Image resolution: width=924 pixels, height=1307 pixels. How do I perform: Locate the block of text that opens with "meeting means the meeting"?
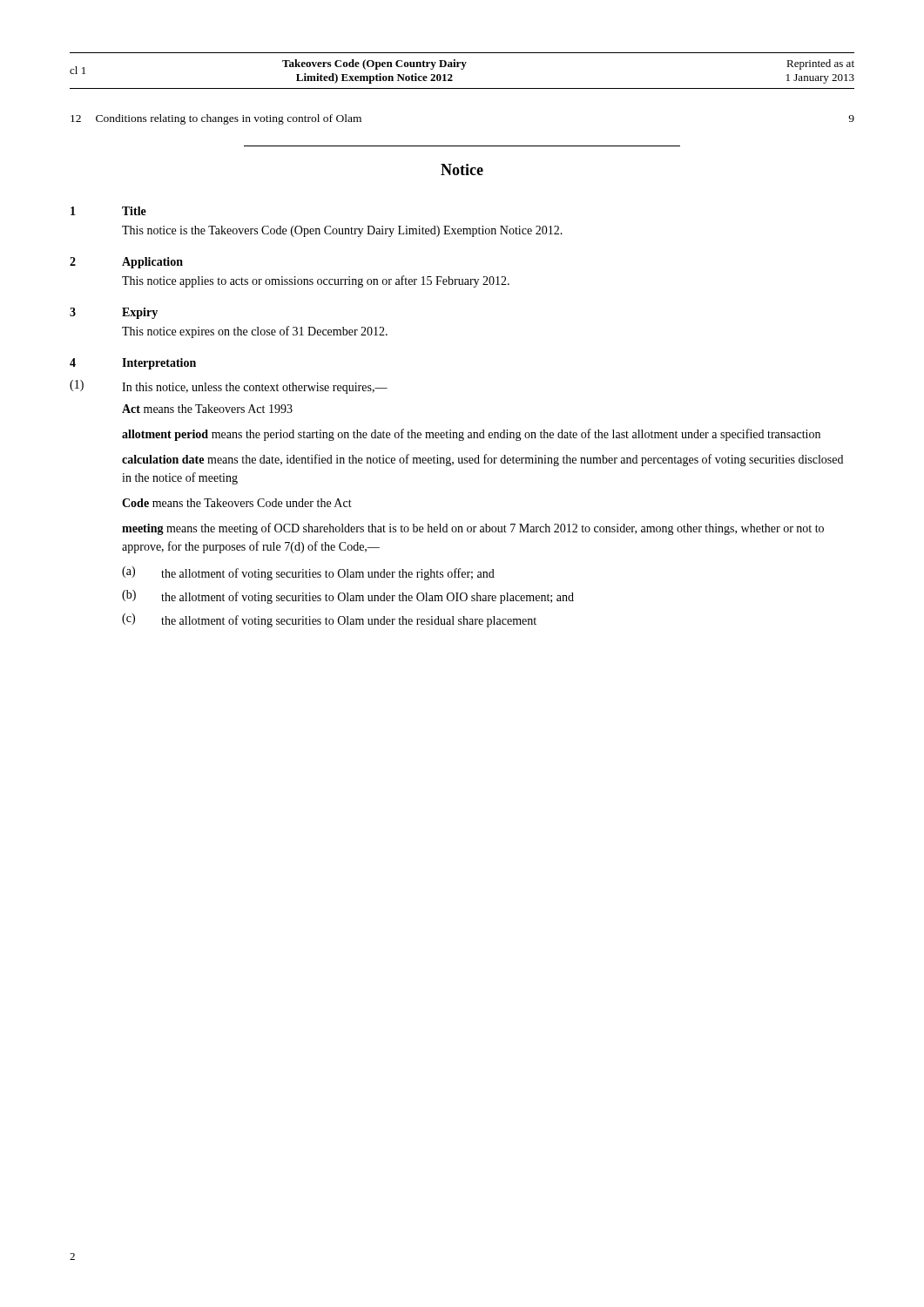473,538
